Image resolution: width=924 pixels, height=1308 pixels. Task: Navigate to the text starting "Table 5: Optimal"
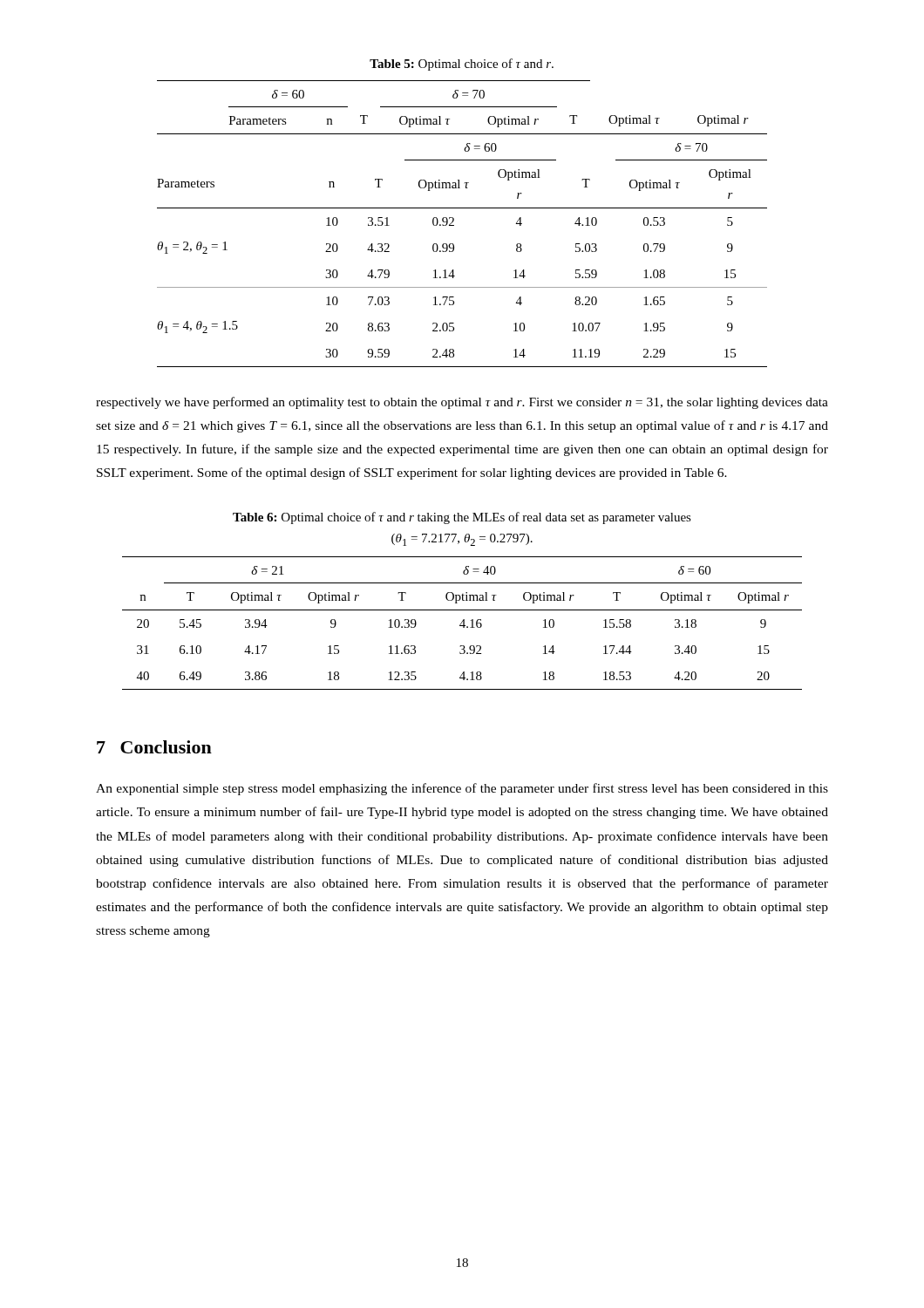[x=462, y=64]
